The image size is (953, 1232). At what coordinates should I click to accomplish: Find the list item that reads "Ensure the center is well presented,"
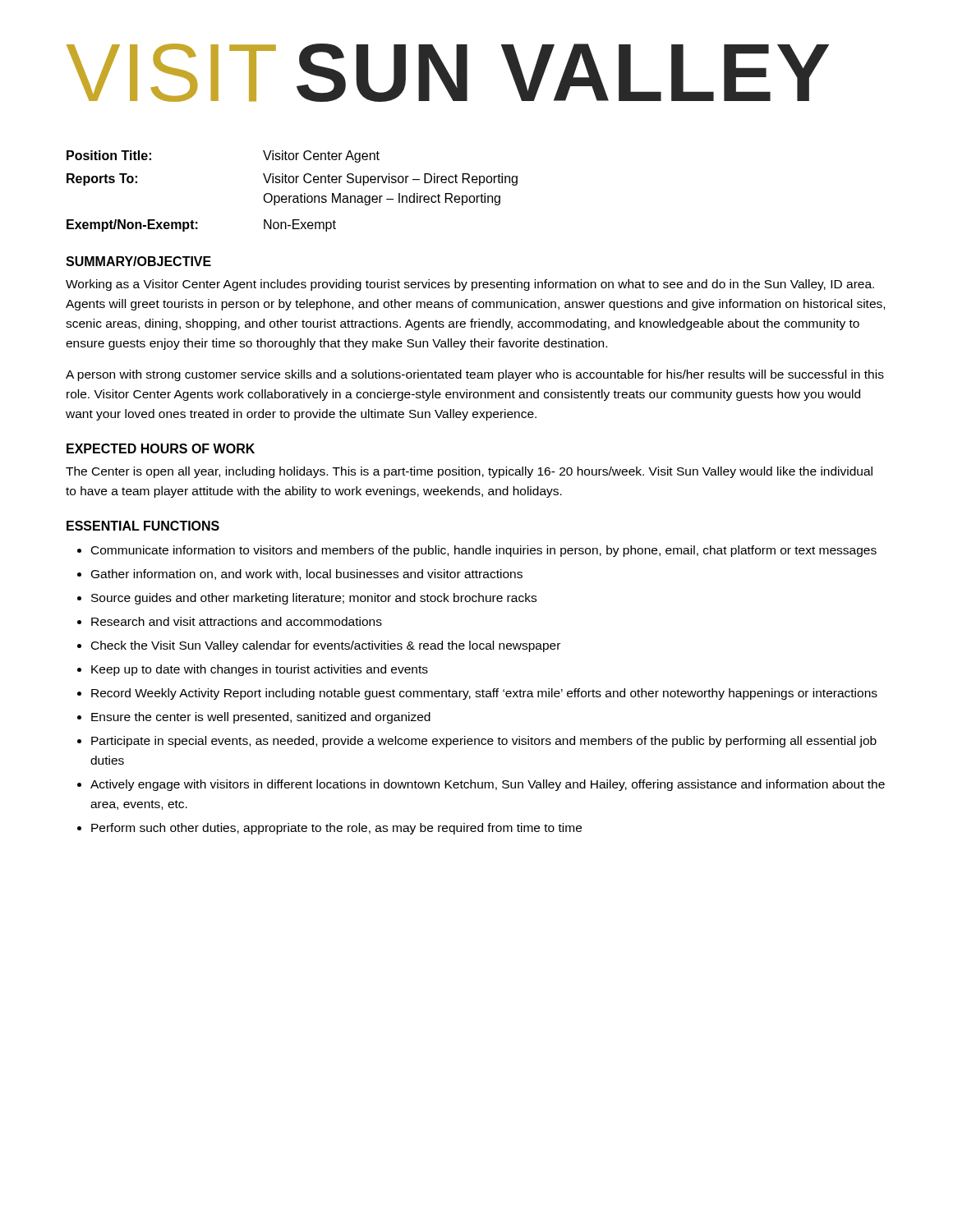coord(261,717)
